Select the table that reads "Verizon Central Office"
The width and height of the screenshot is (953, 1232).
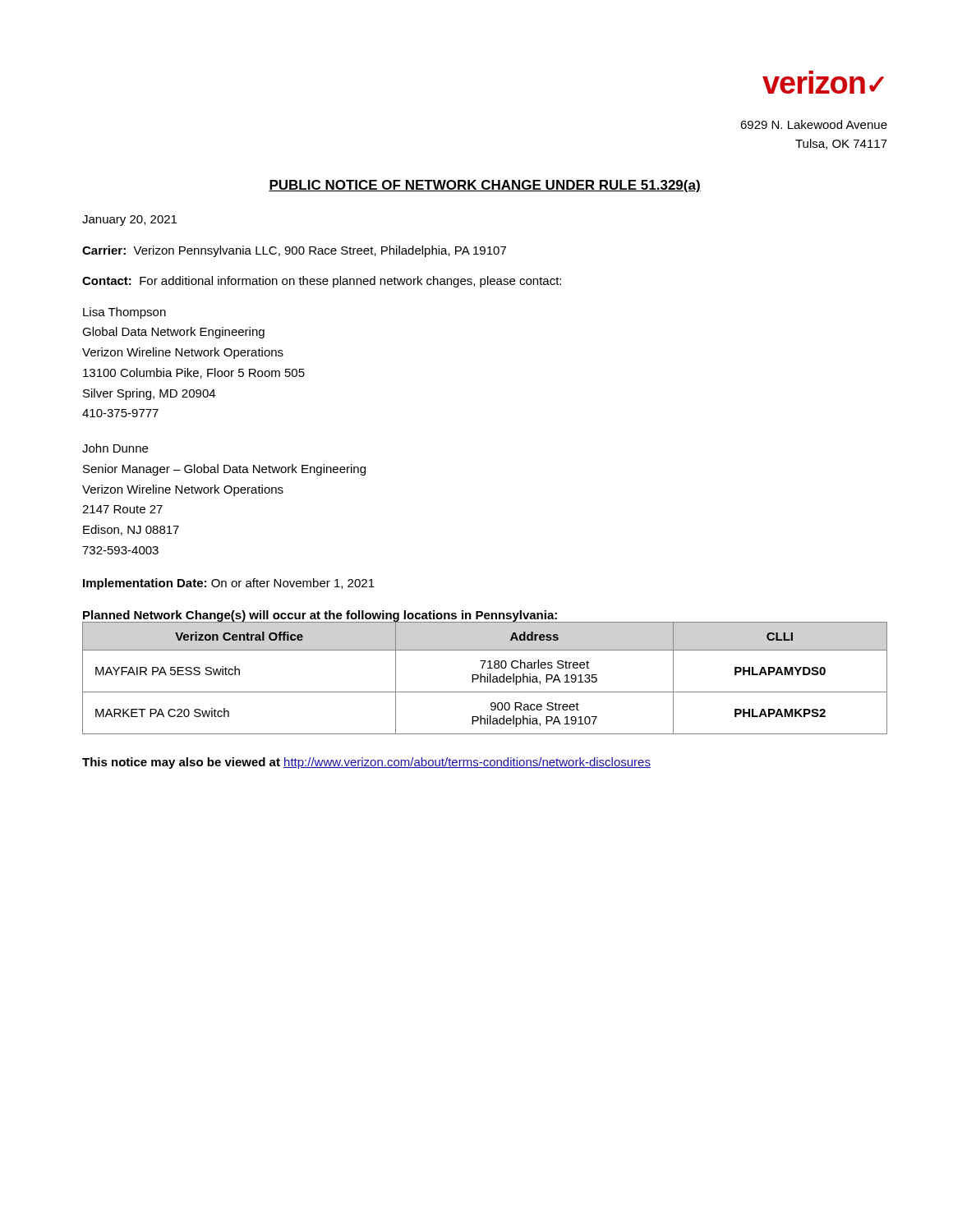click(485, 678)
